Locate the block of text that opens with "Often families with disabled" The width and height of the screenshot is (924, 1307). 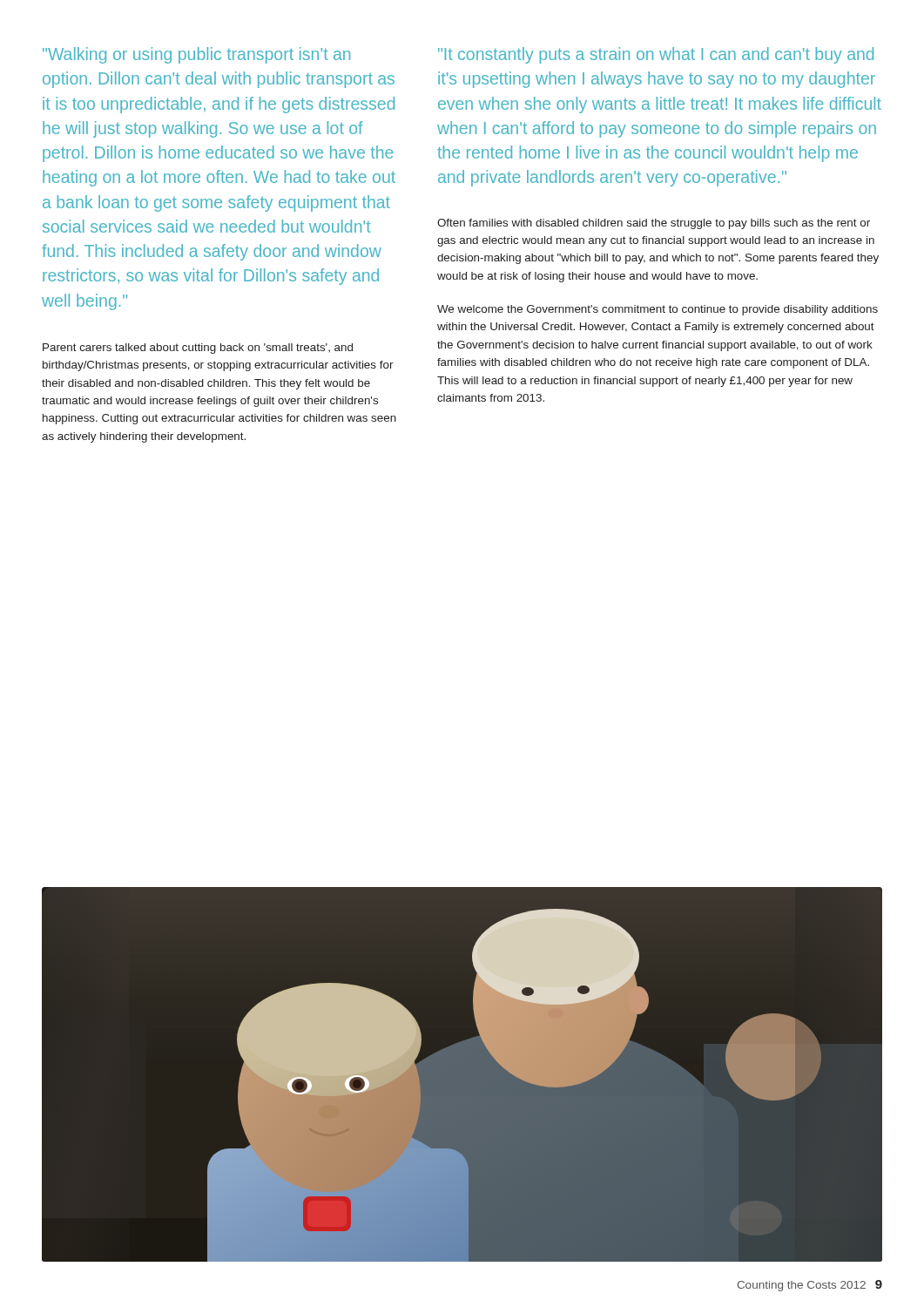tap(660, 250)
